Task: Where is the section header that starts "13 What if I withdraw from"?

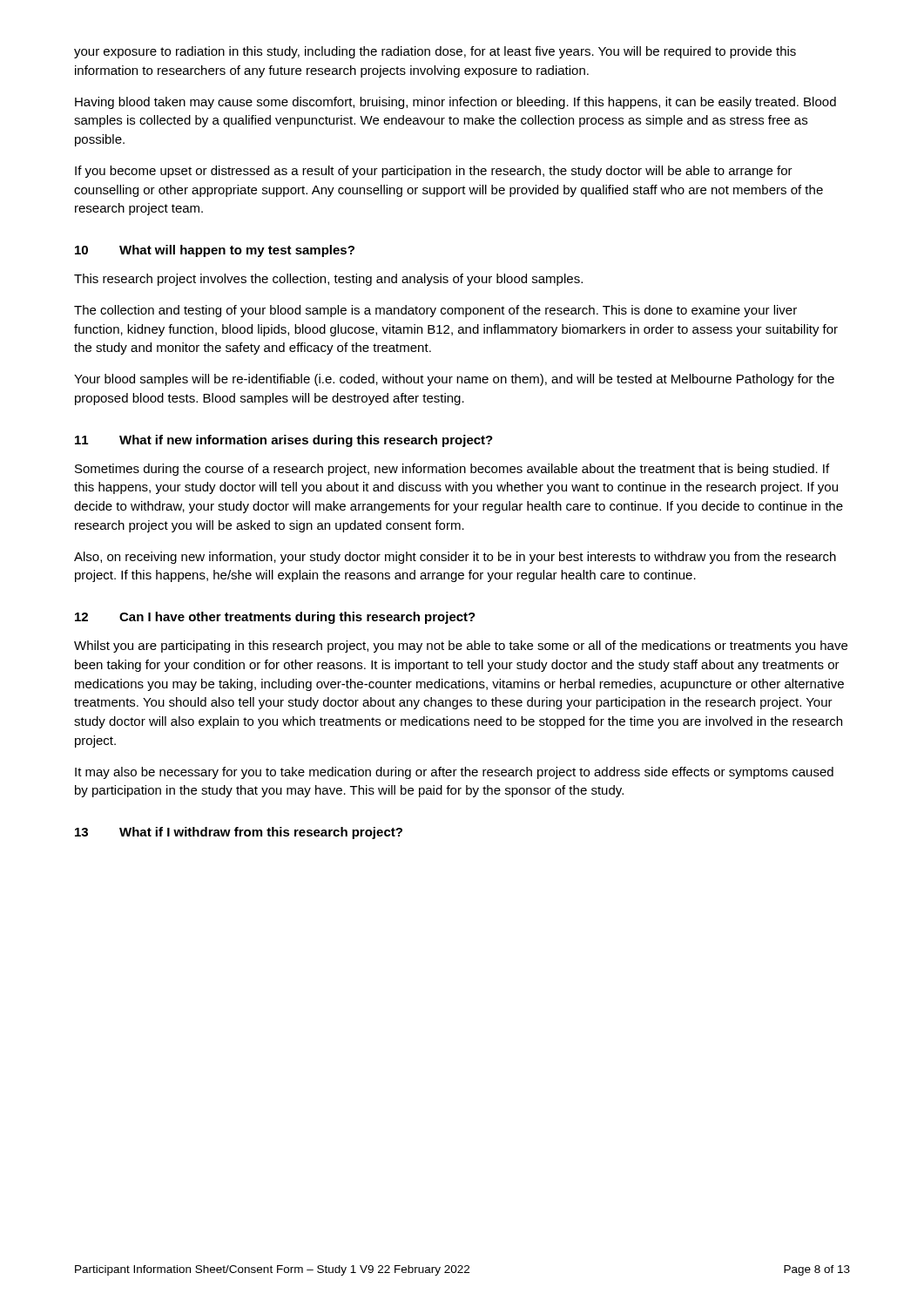Action: [x=239, y=832]
